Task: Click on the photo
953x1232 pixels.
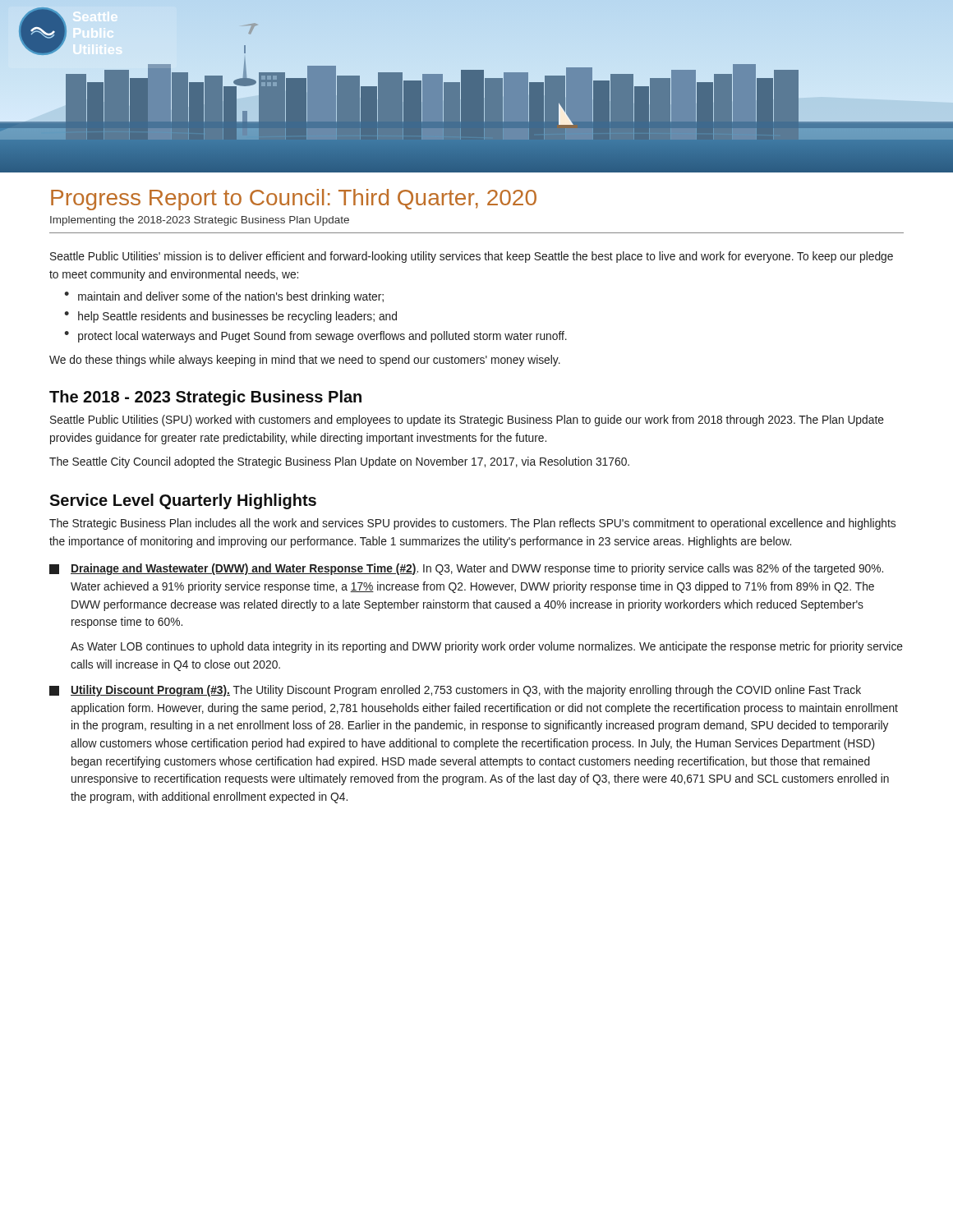Action: tap(476, 86)
